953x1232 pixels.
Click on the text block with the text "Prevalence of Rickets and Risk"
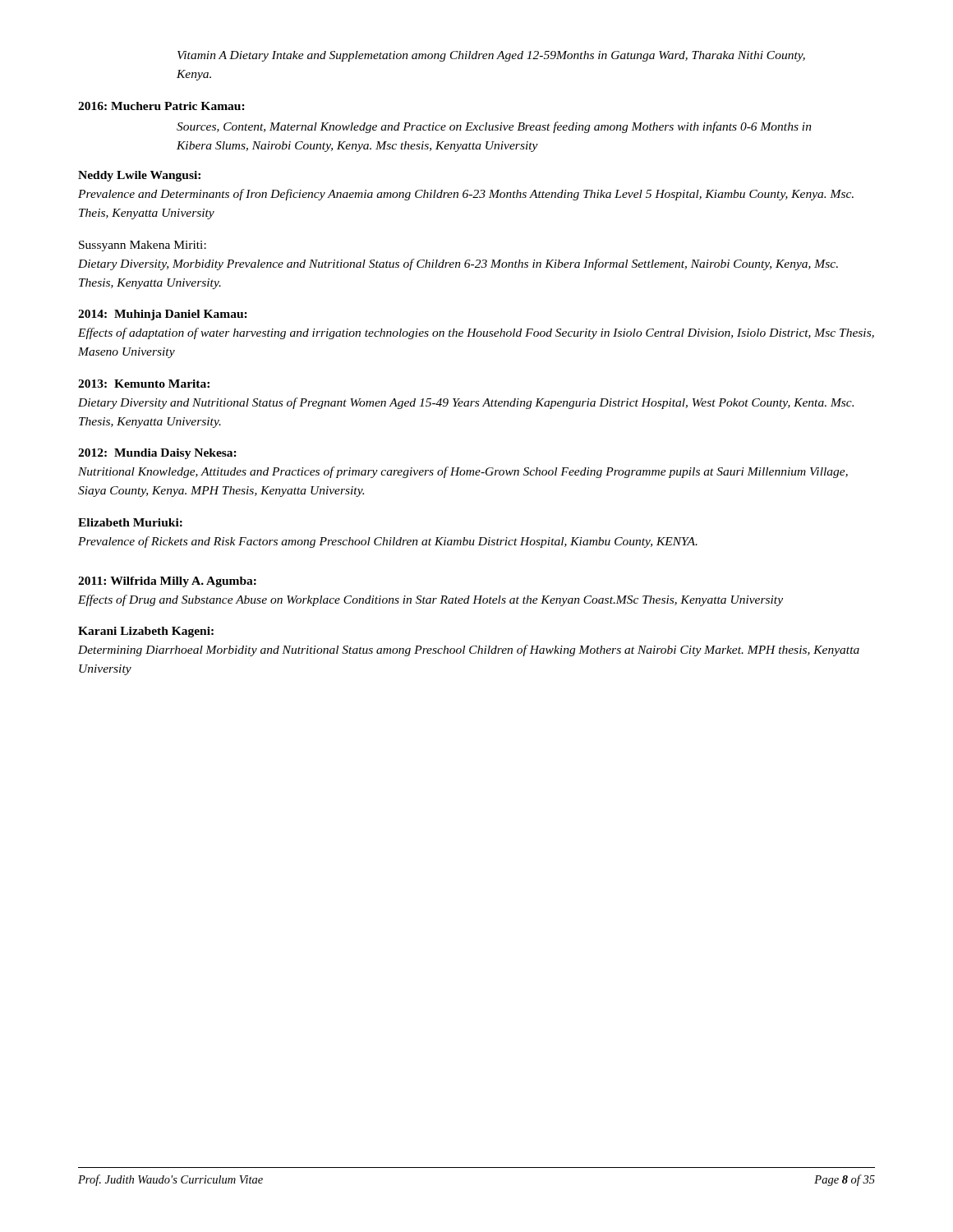pos(388,540)
